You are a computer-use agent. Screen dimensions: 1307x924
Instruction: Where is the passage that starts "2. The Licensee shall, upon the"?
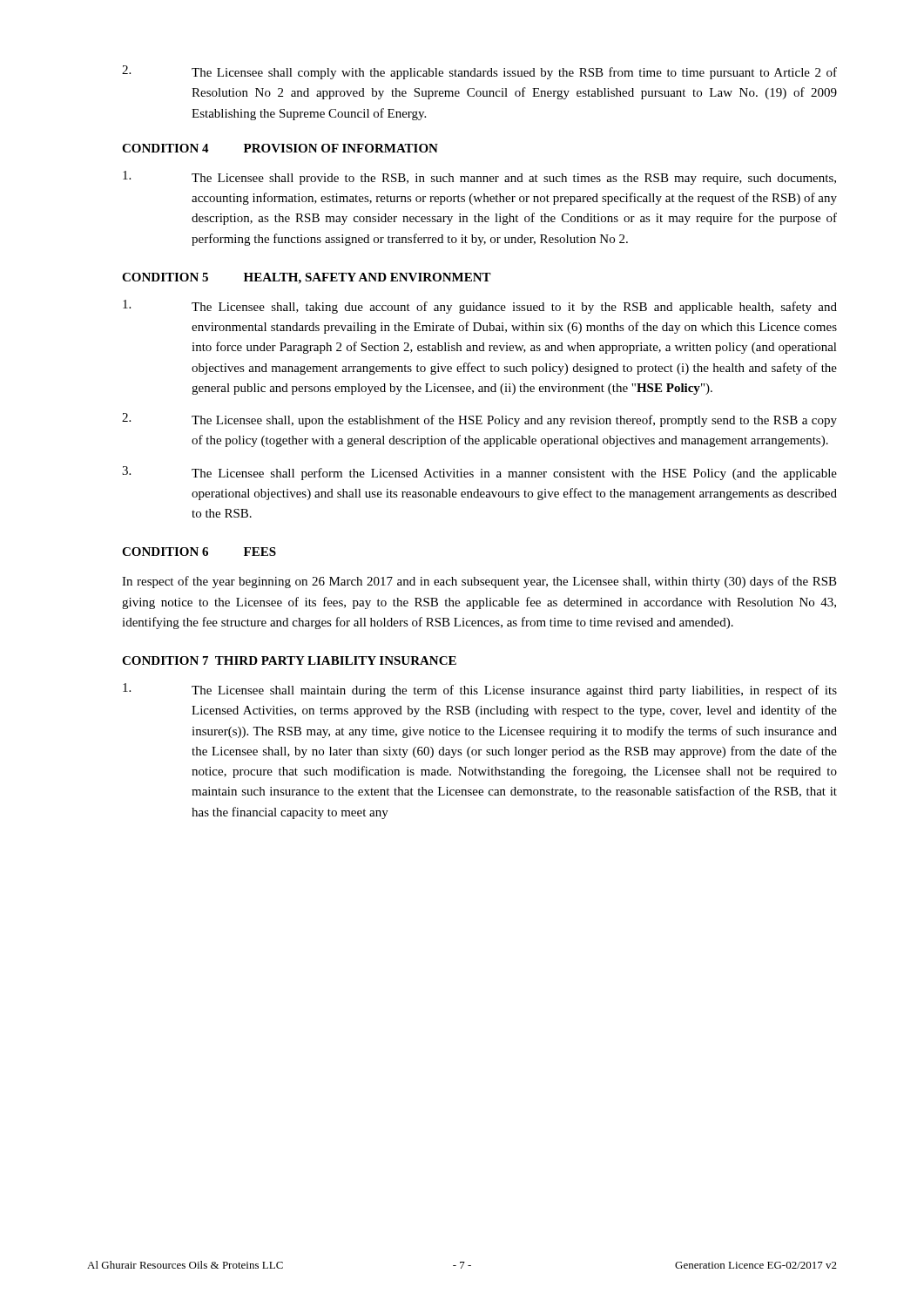pos(479,431)
